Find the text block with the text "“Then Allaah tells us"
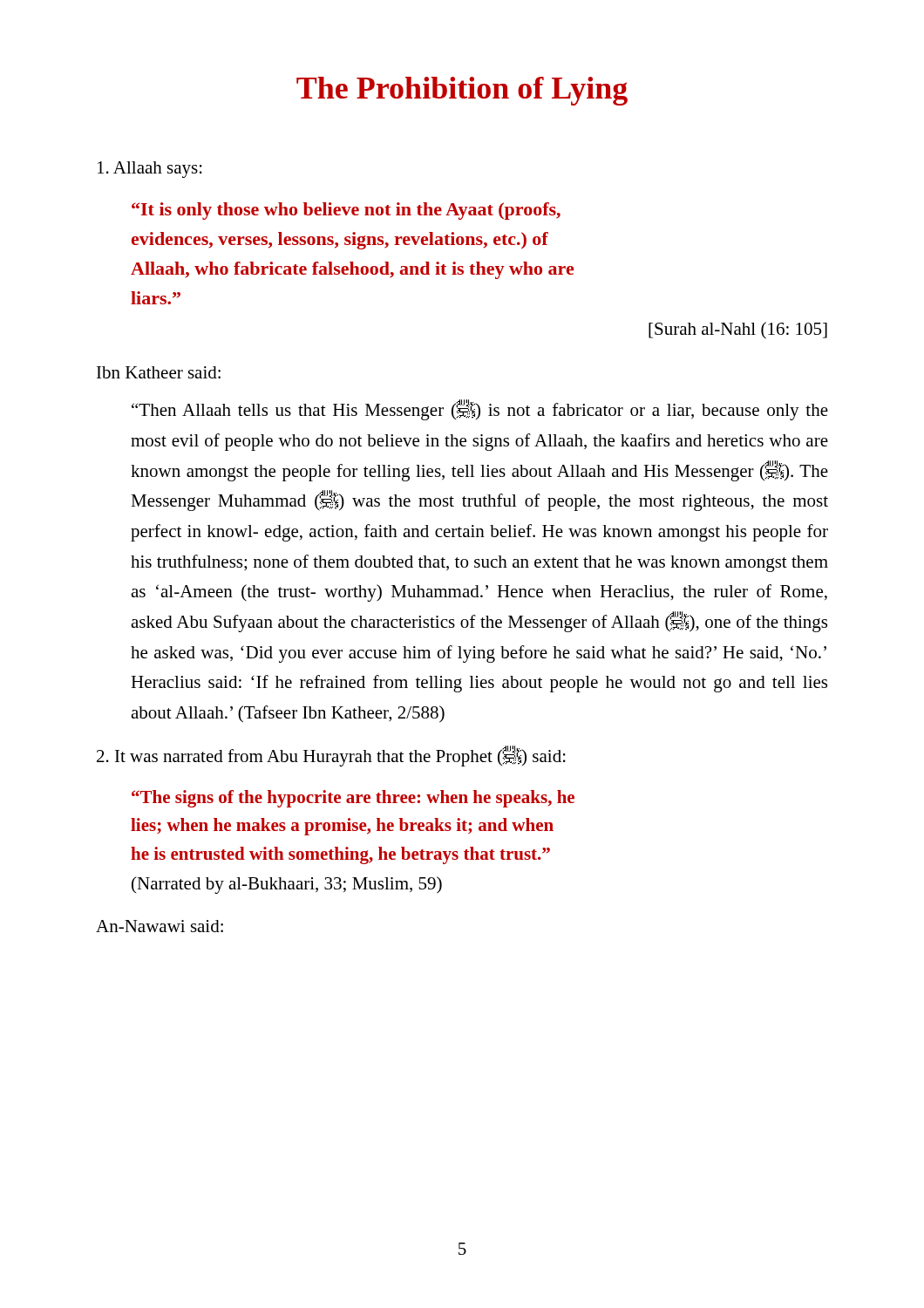The width and height of the screenshot is (924, 1308). point(479,561)
